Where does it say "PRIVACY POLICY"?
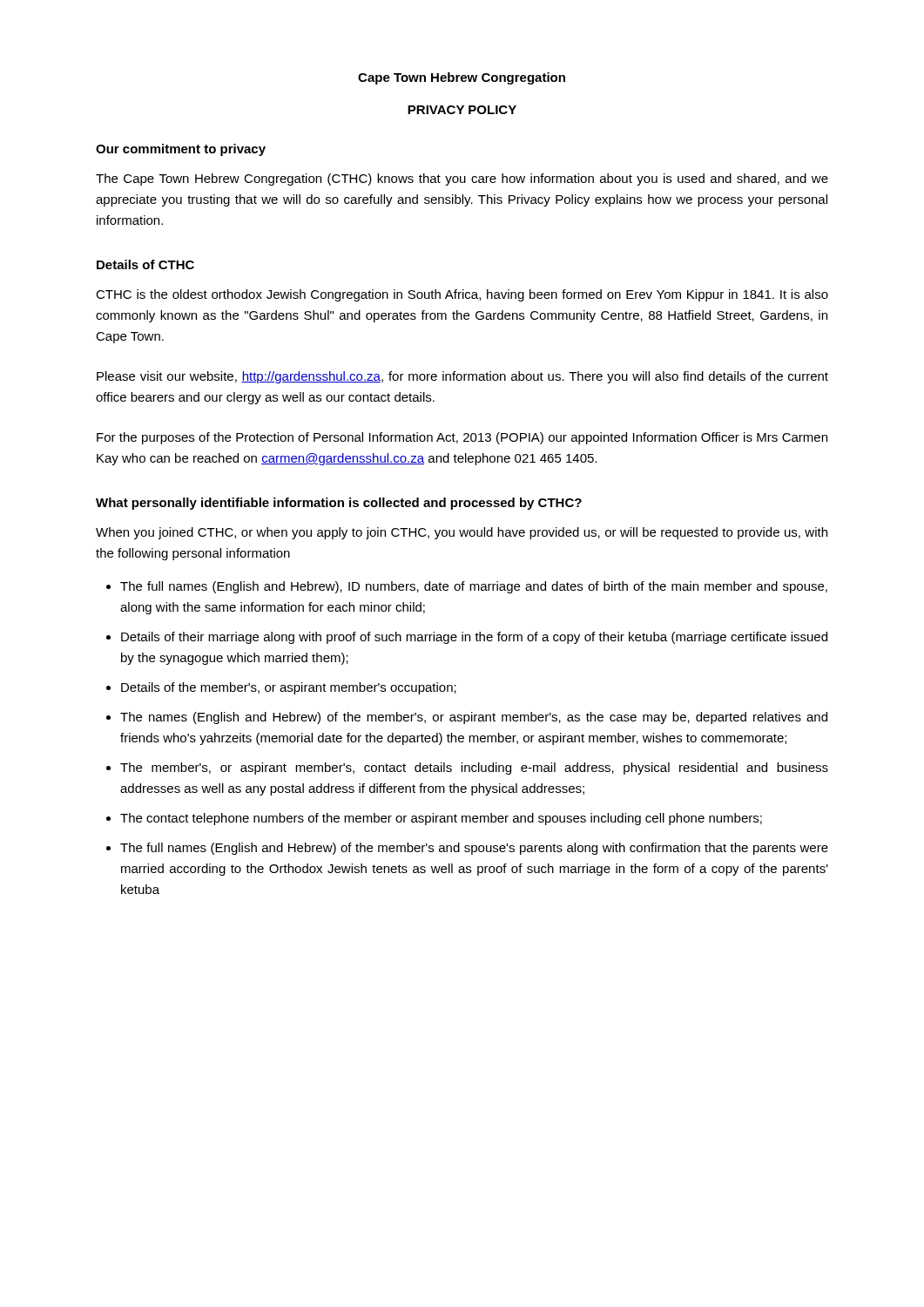Image resolution: width=924 pixels, height=1307 pixels. [462, 109]
